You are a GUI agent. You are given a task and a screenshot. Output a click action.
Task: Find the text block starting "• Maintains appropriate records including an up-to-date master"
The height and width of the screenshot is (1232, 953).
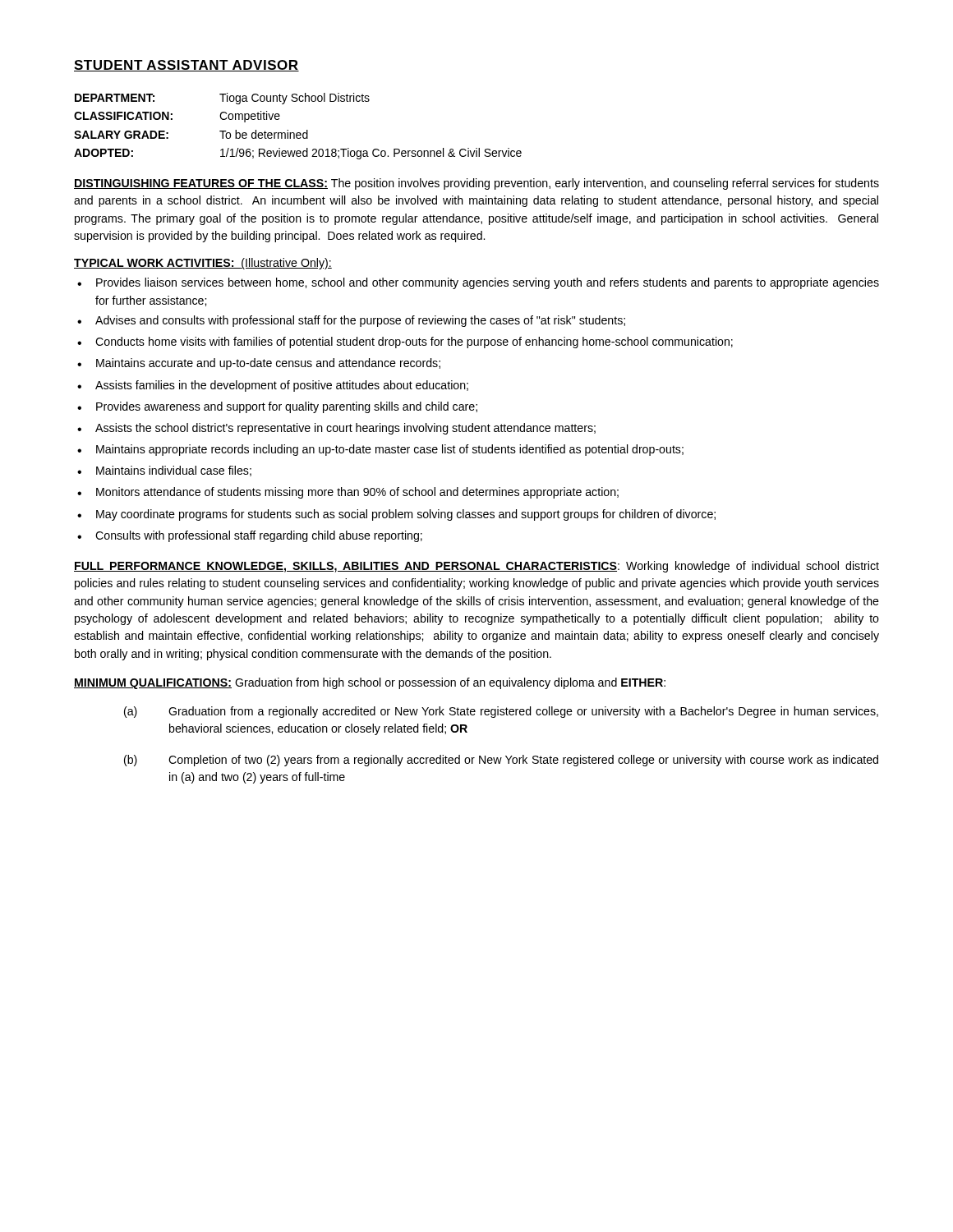pyautogui.click(x=476, y=451)
